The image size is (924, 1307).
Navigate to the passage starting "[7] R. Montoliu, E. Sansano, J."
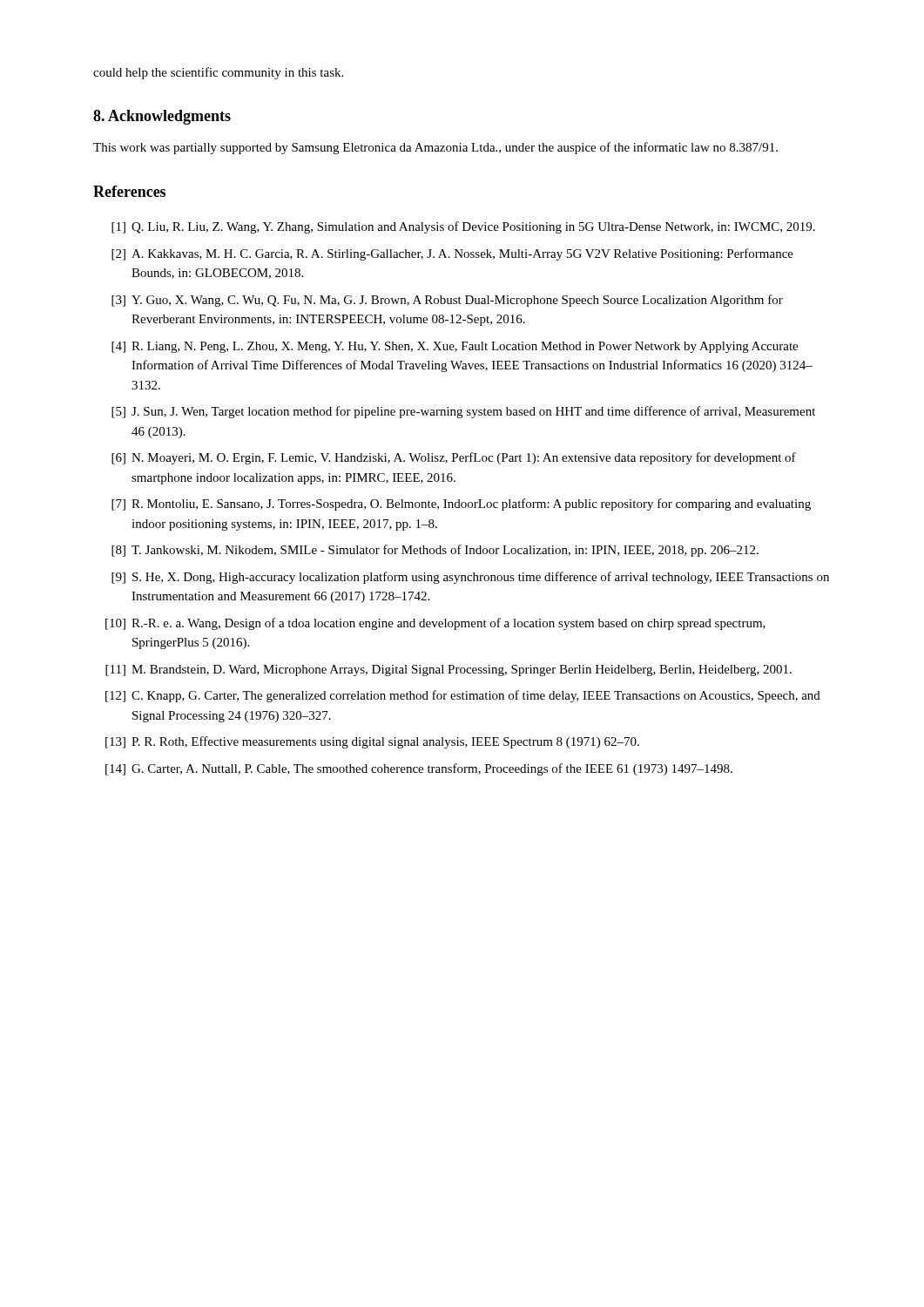tap(462, 514)
